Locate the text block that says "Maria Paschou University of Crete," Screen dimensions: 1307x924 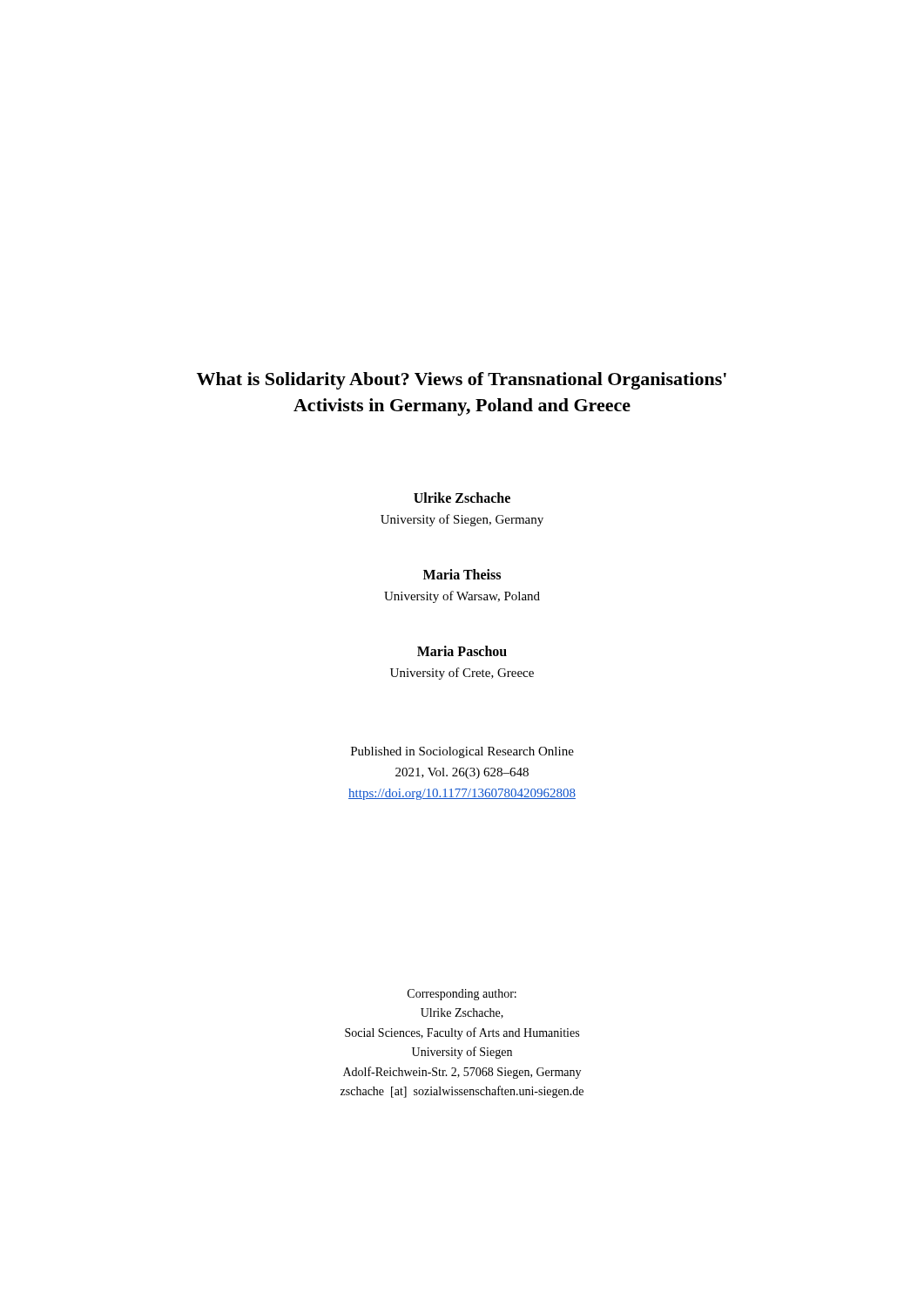pyautogui.click(x=462, y=662)
